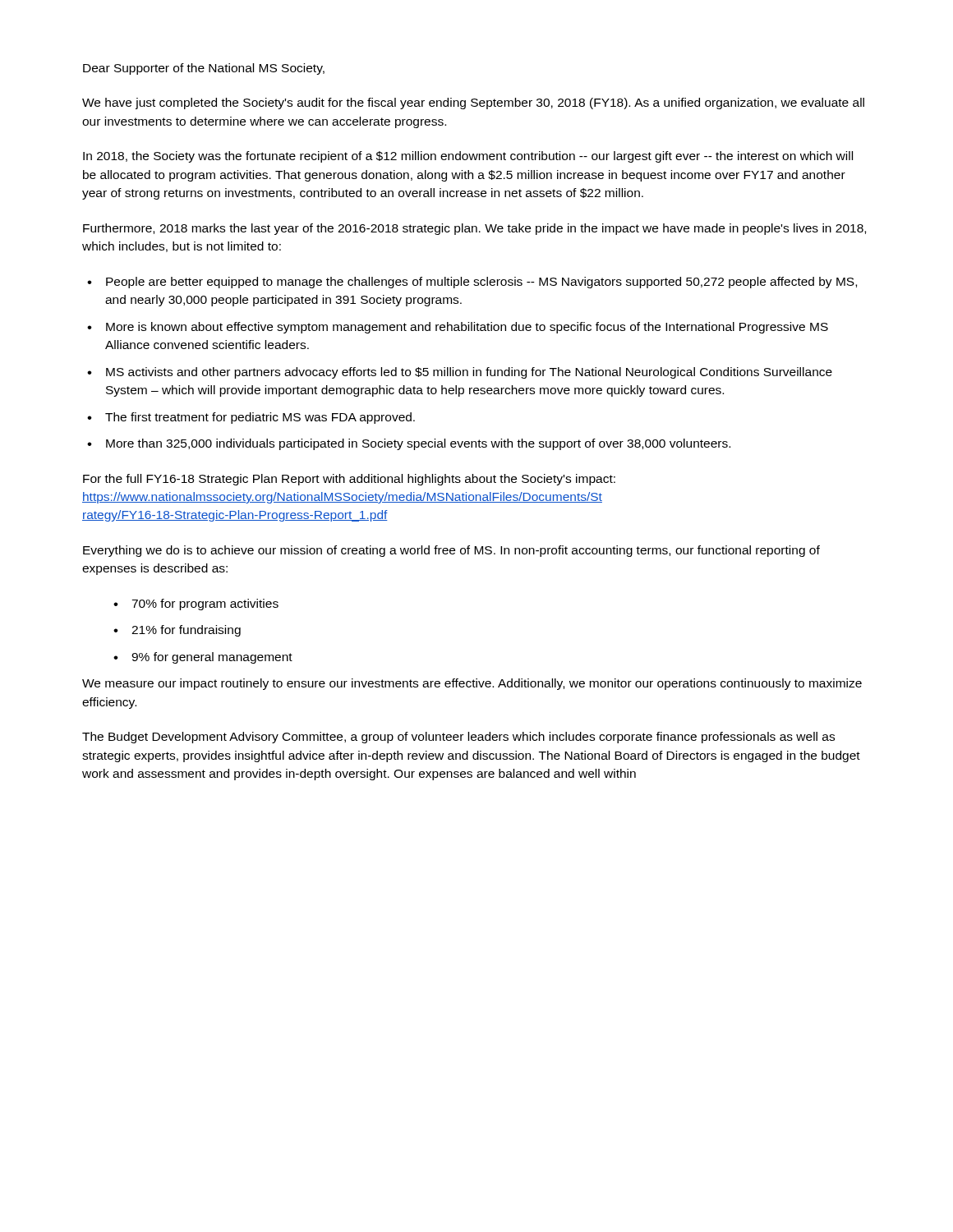Select the list item containing "MS activists and other partners advocacy efforts"
The height and width of the screenshot is (1232, 953).
[469, 381]
